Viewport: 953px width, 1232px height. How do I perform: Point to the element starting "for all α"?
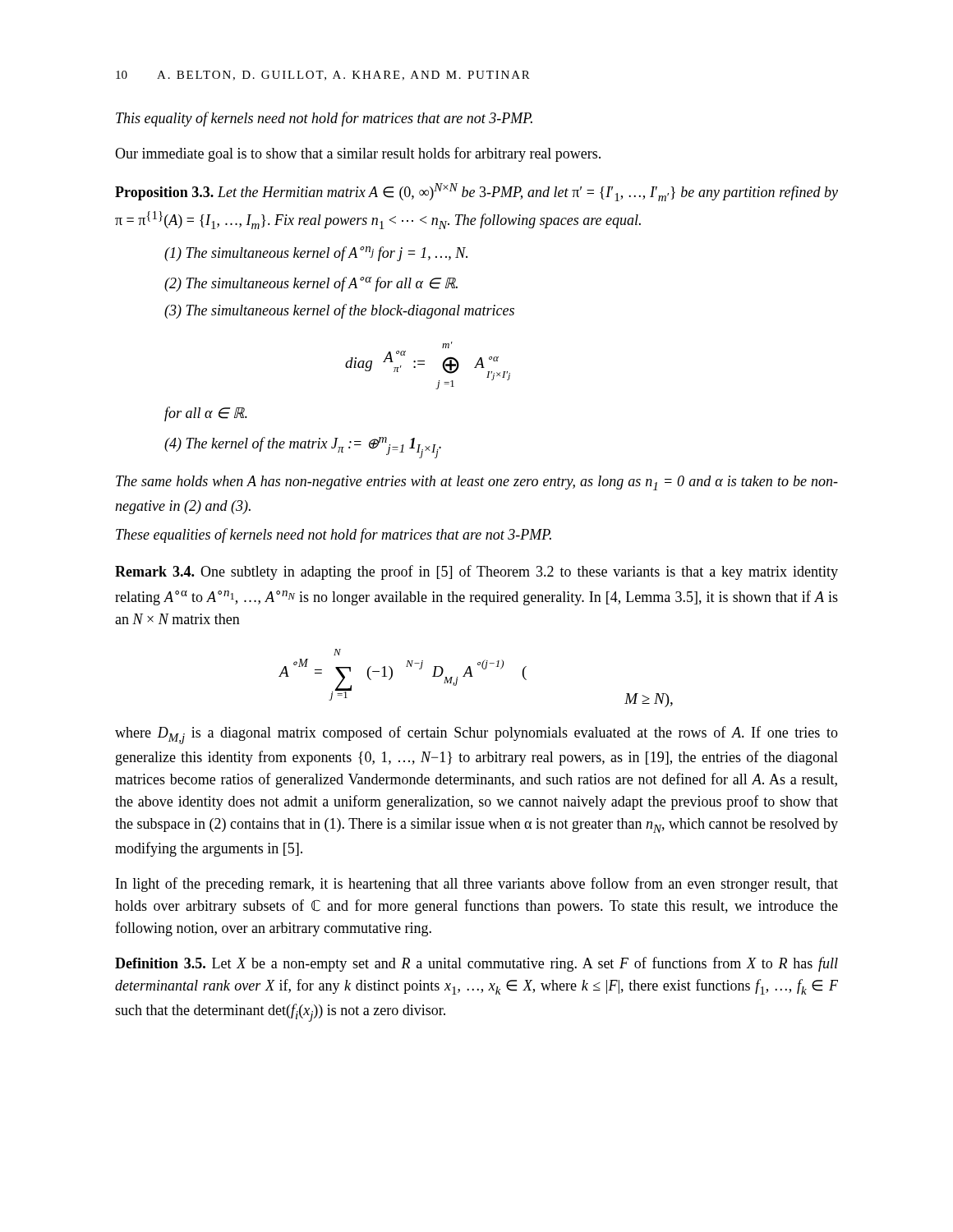206,413
